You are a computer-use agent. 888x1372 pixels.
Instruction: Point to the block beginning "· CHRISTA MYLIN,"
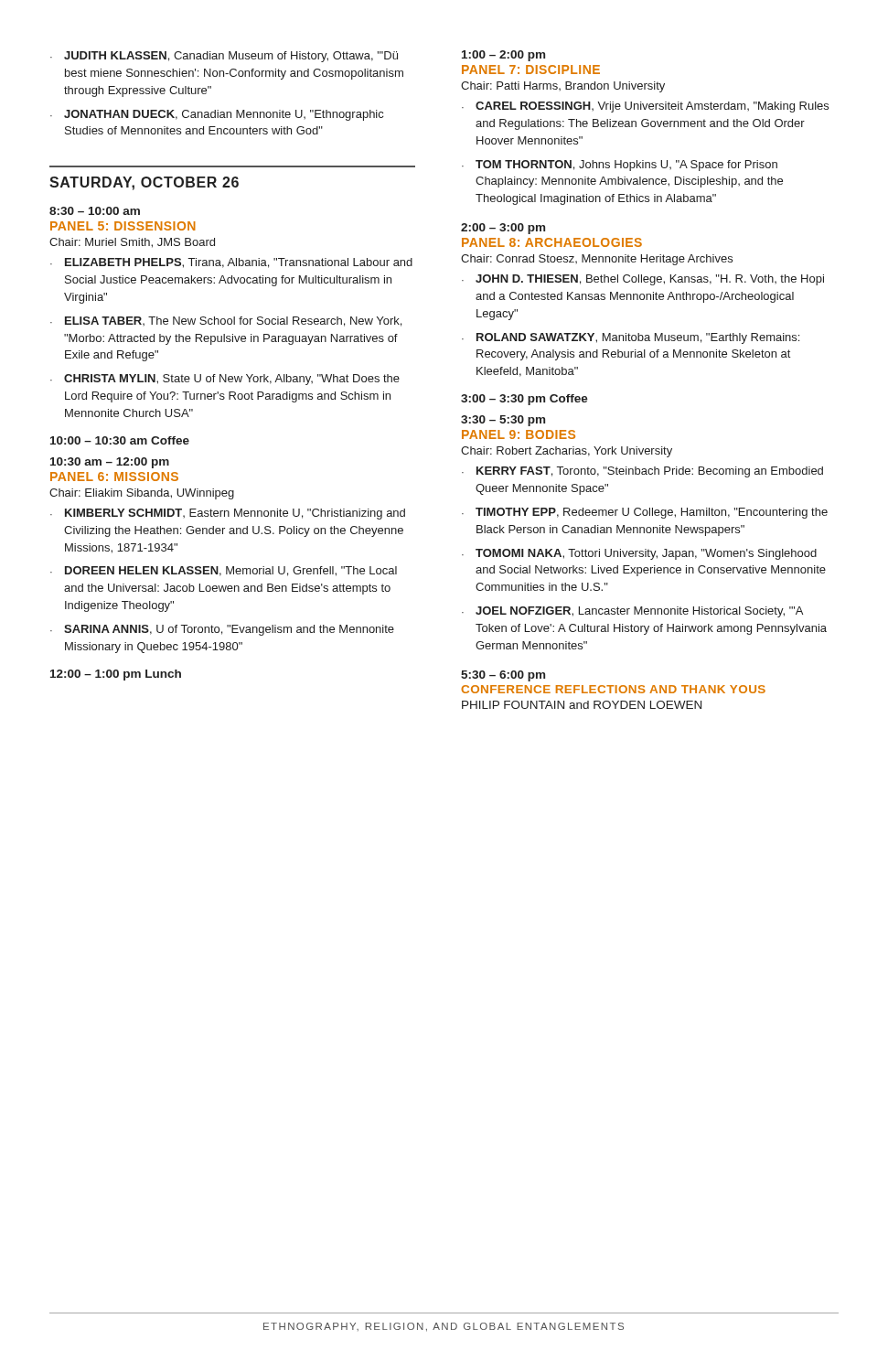point(232,397)
